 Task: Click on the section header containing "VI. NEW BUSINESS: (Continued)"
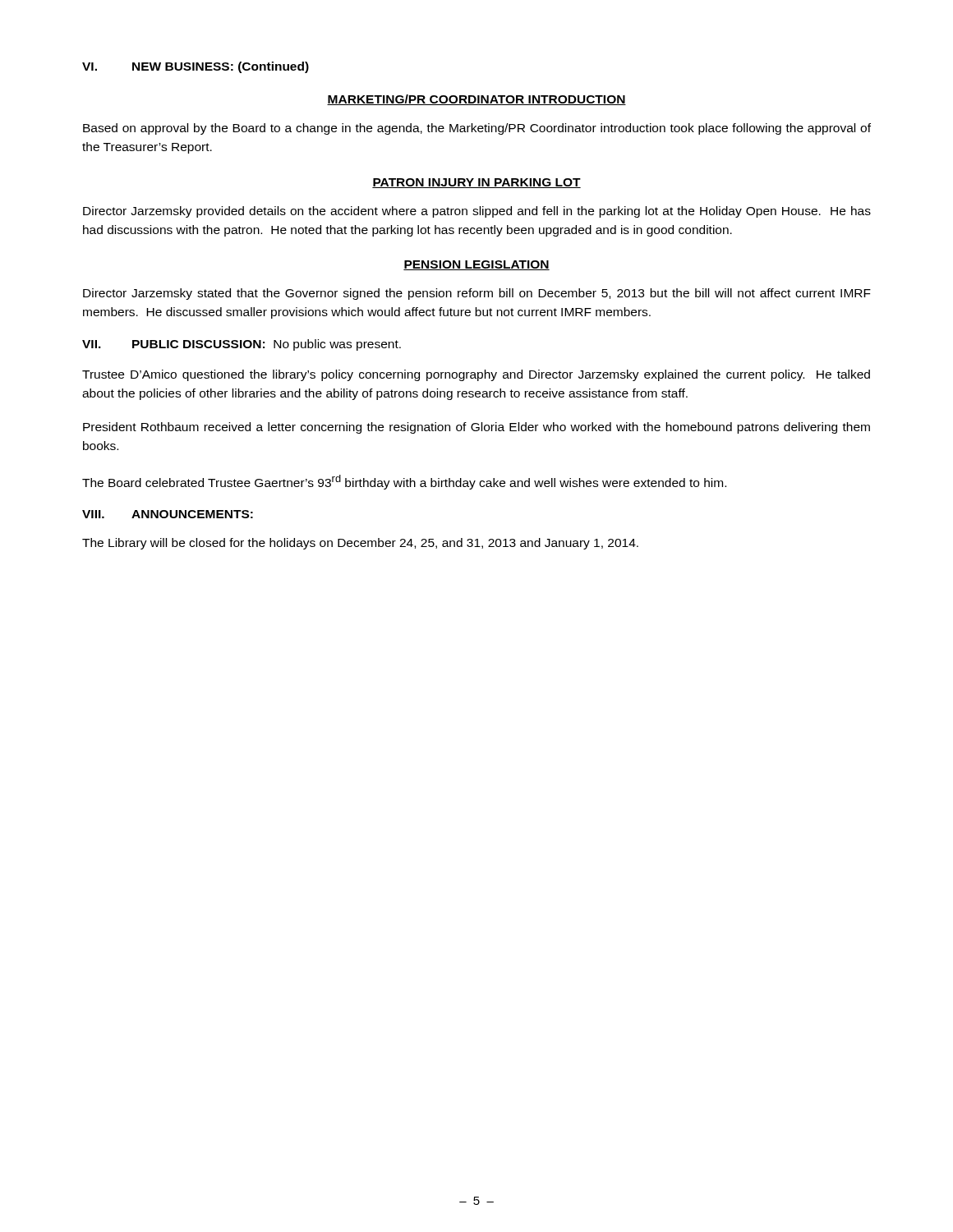coord(196,67)
